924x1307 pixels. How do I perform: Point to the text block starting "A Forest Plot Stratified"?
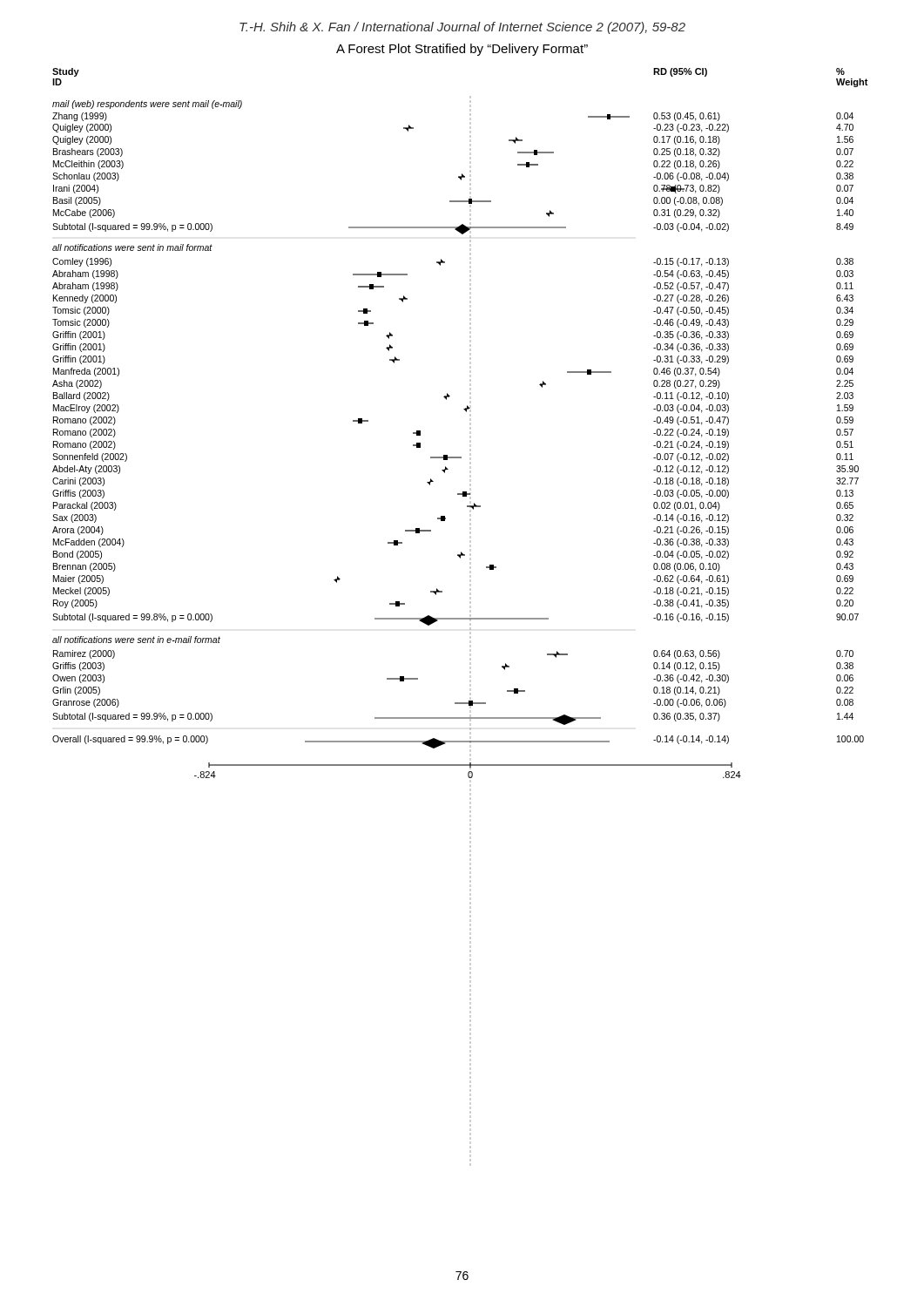click(462, 48)
